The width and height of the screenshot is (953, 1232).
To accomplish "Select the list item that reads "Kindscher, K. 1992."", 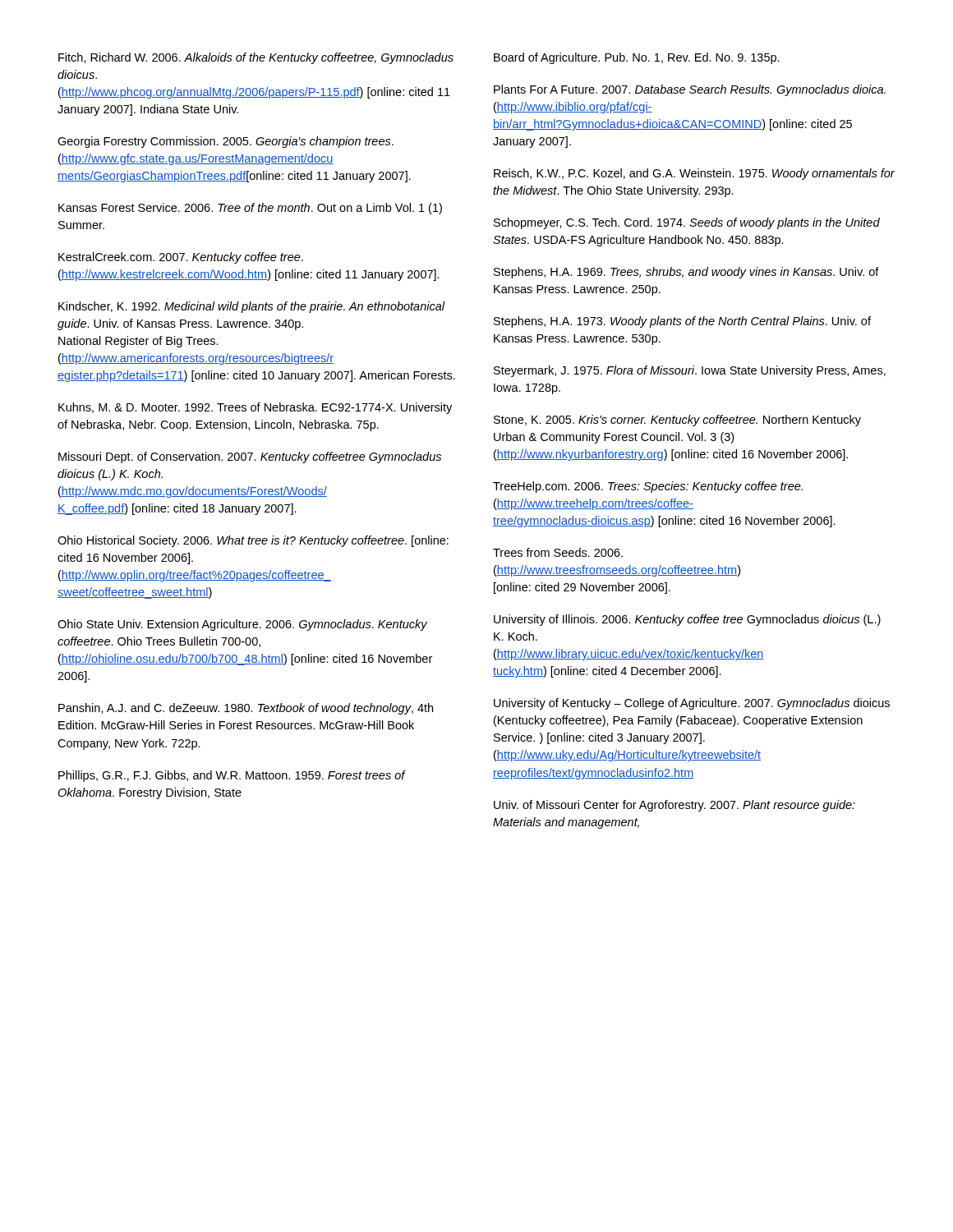I will coord(252,307).
